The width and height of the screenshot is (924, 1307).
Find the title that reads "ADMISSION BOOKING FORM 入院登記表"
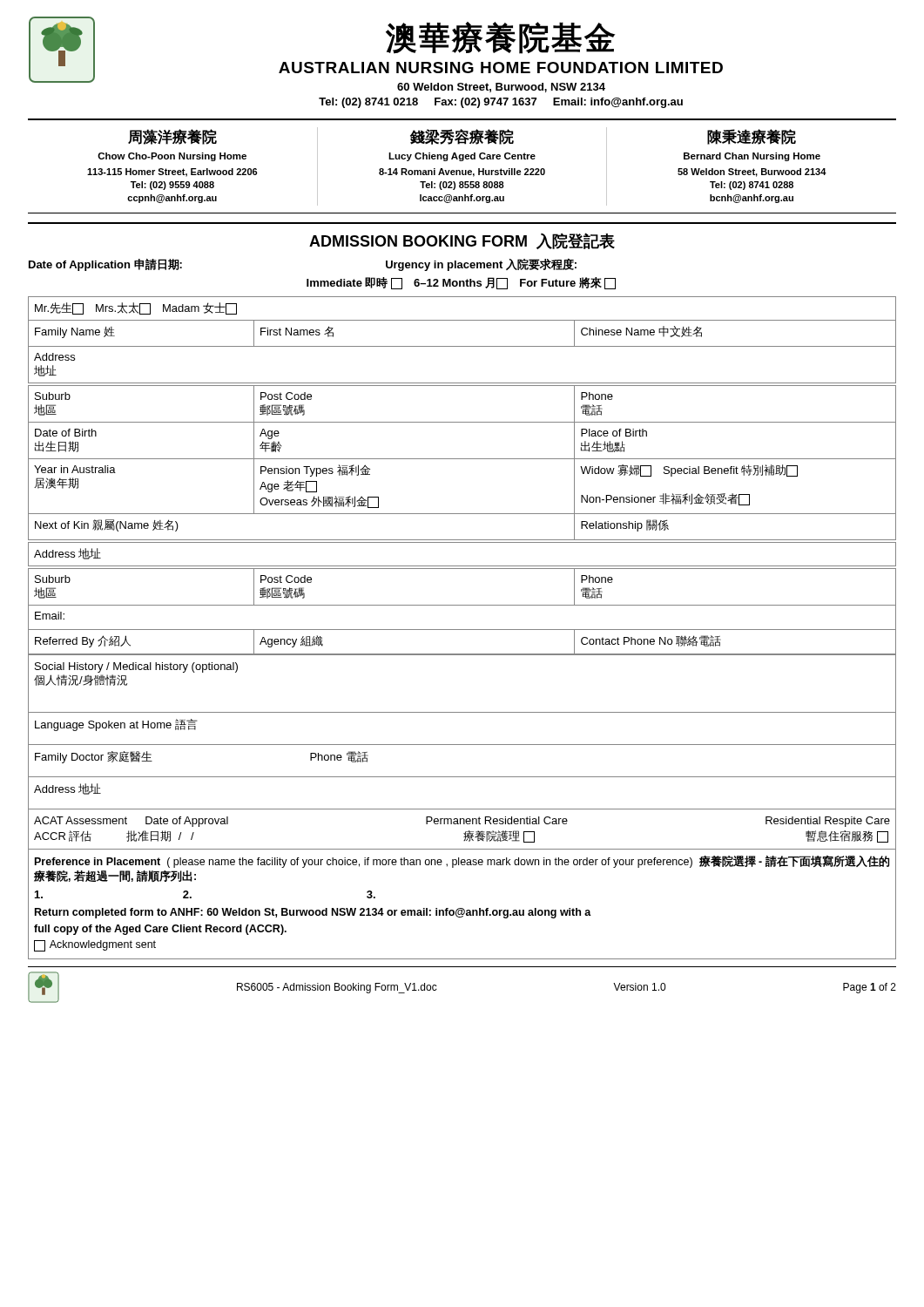point(462,241)
